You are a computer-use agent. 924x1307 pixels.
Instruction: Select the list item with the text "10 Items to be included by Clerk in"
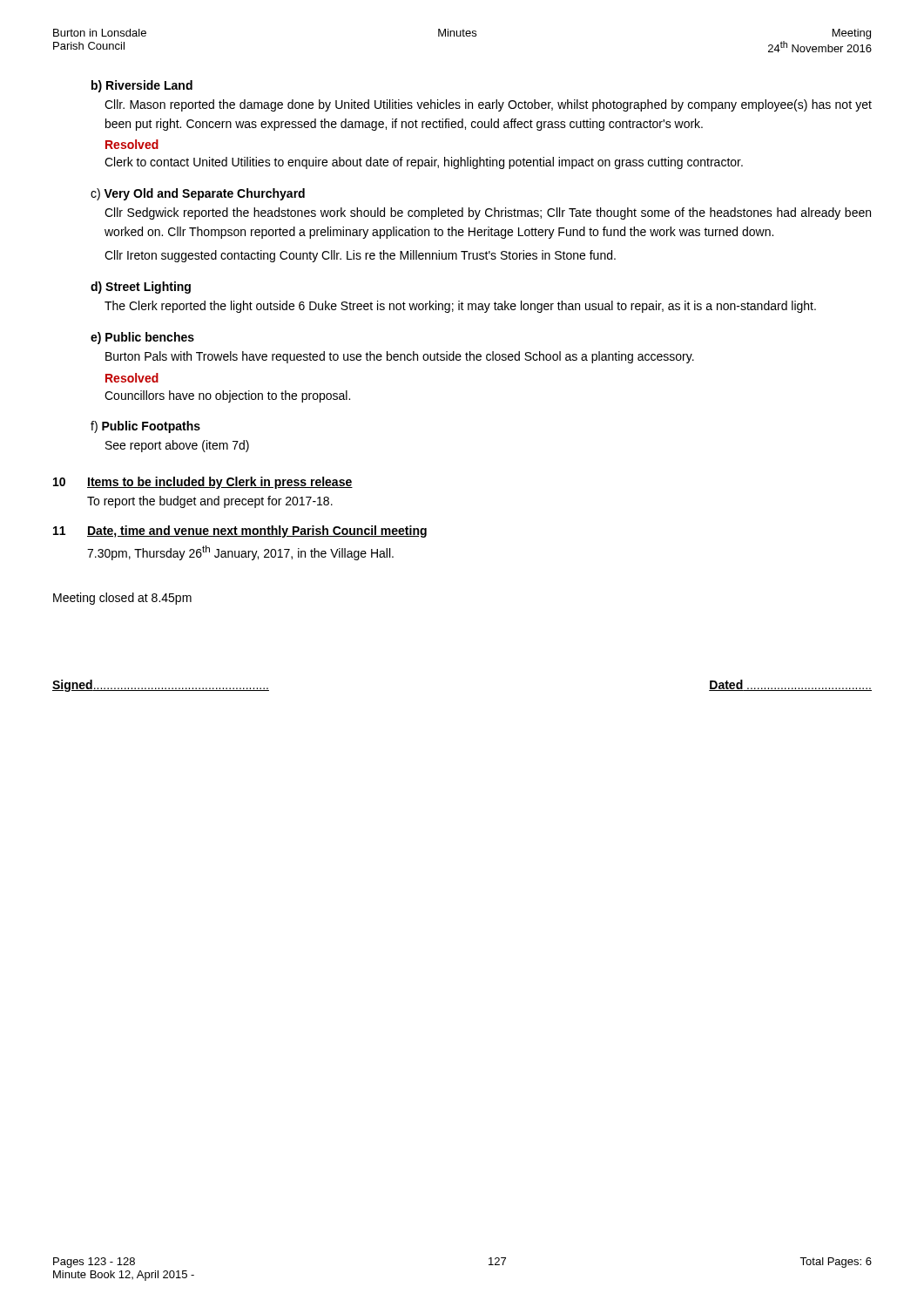tap(203, 483)
